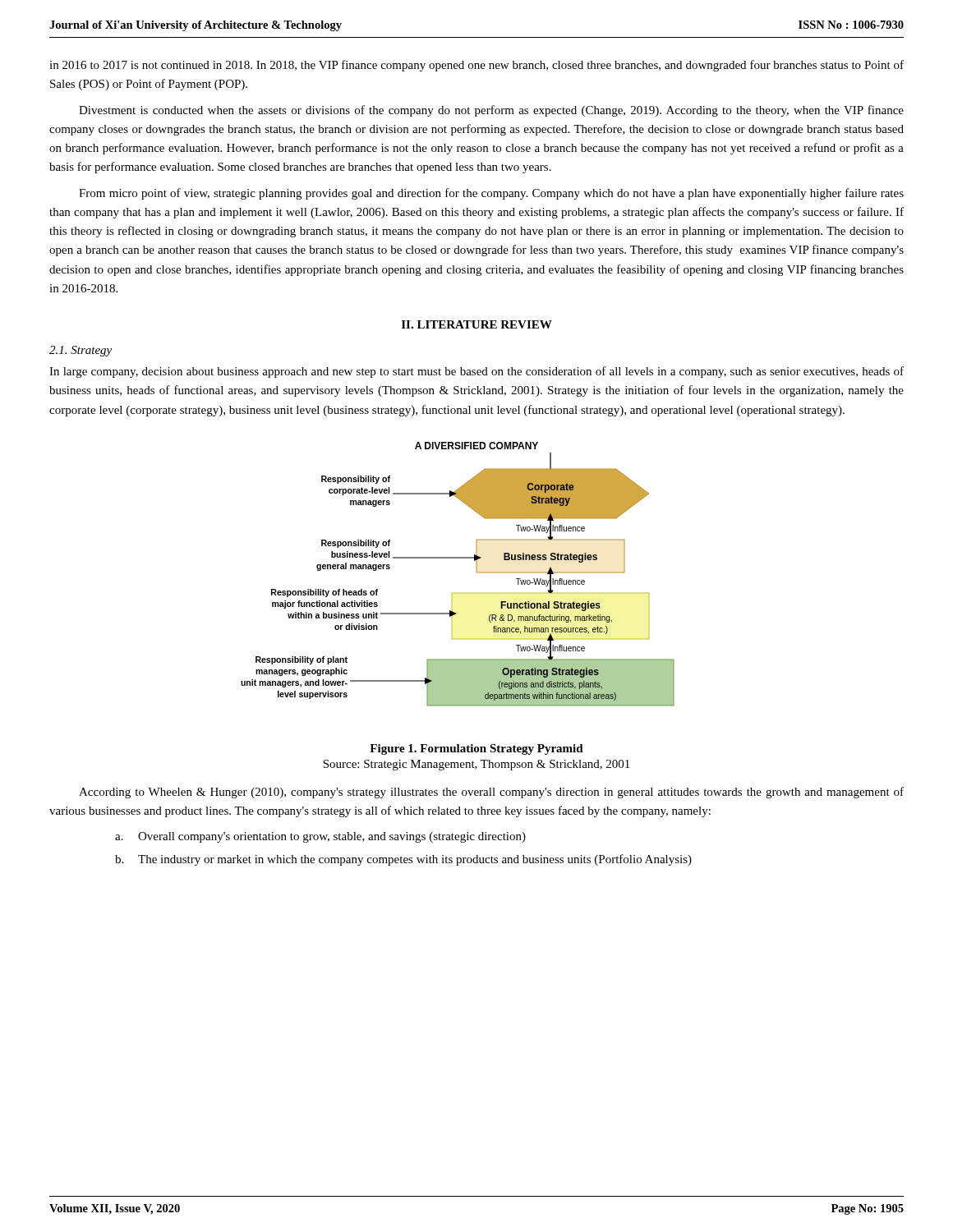Image resolution: width=953 pixels, height=1232 pixels.
Task: Locate the text block that reads "Divestment is conducted when the assets or divisions"
Action: pyautogui.click(x=476, y=138)
